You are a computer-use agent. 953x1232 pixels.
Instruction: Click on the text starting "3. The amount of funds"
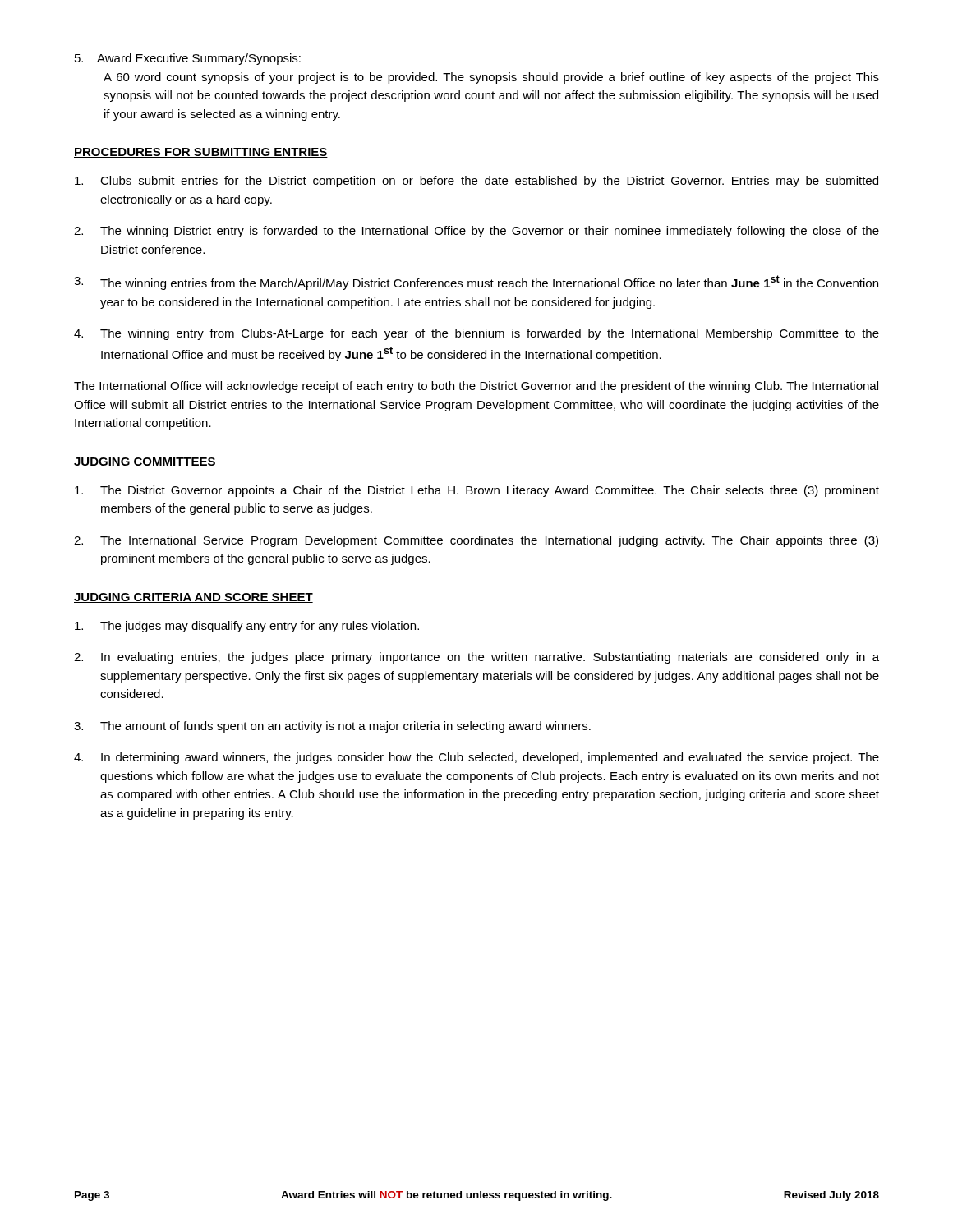tap(476, 726)
